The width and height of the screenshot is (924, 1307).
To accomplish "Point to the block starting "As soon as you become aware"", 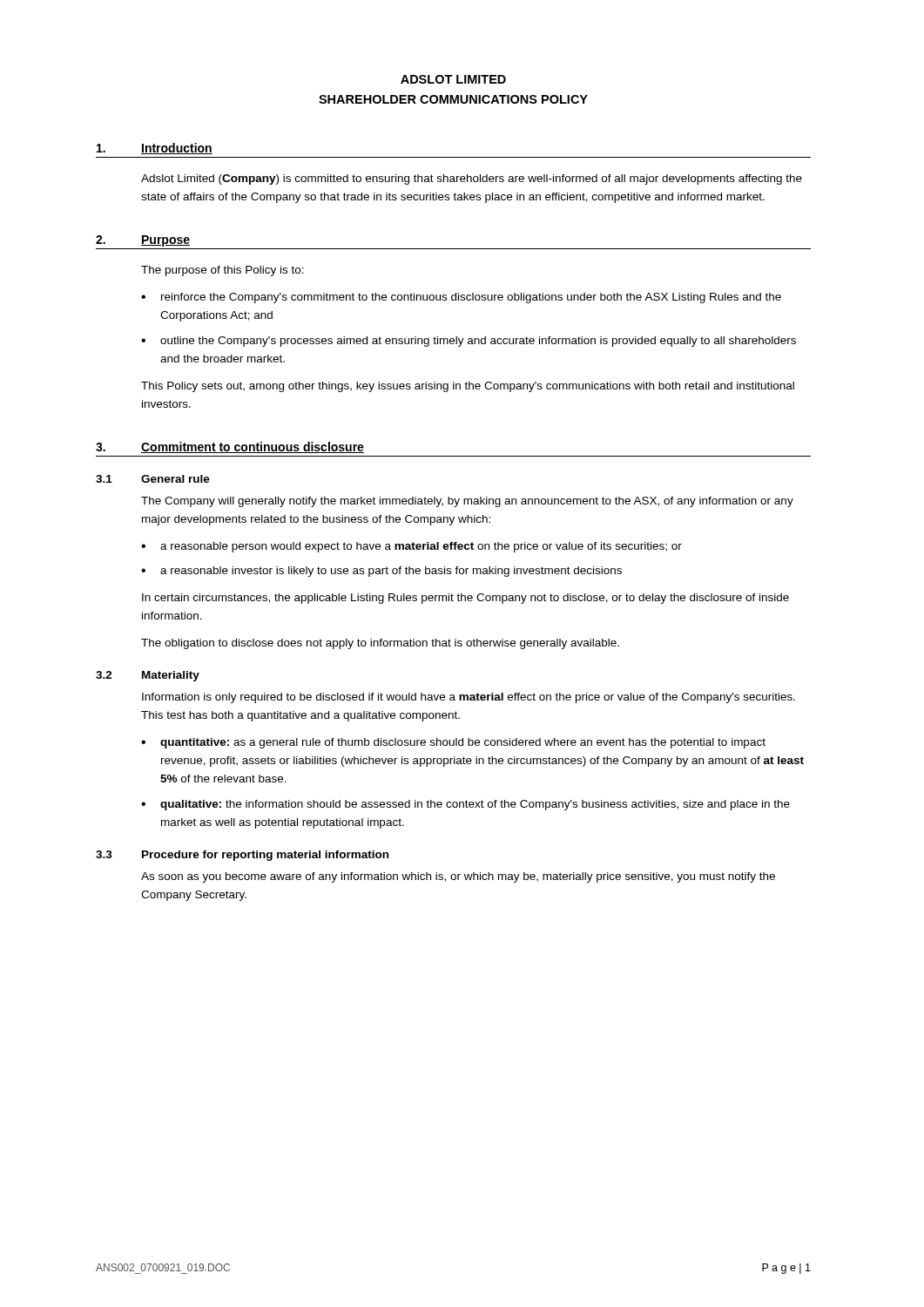I will (x=458, y=885).
